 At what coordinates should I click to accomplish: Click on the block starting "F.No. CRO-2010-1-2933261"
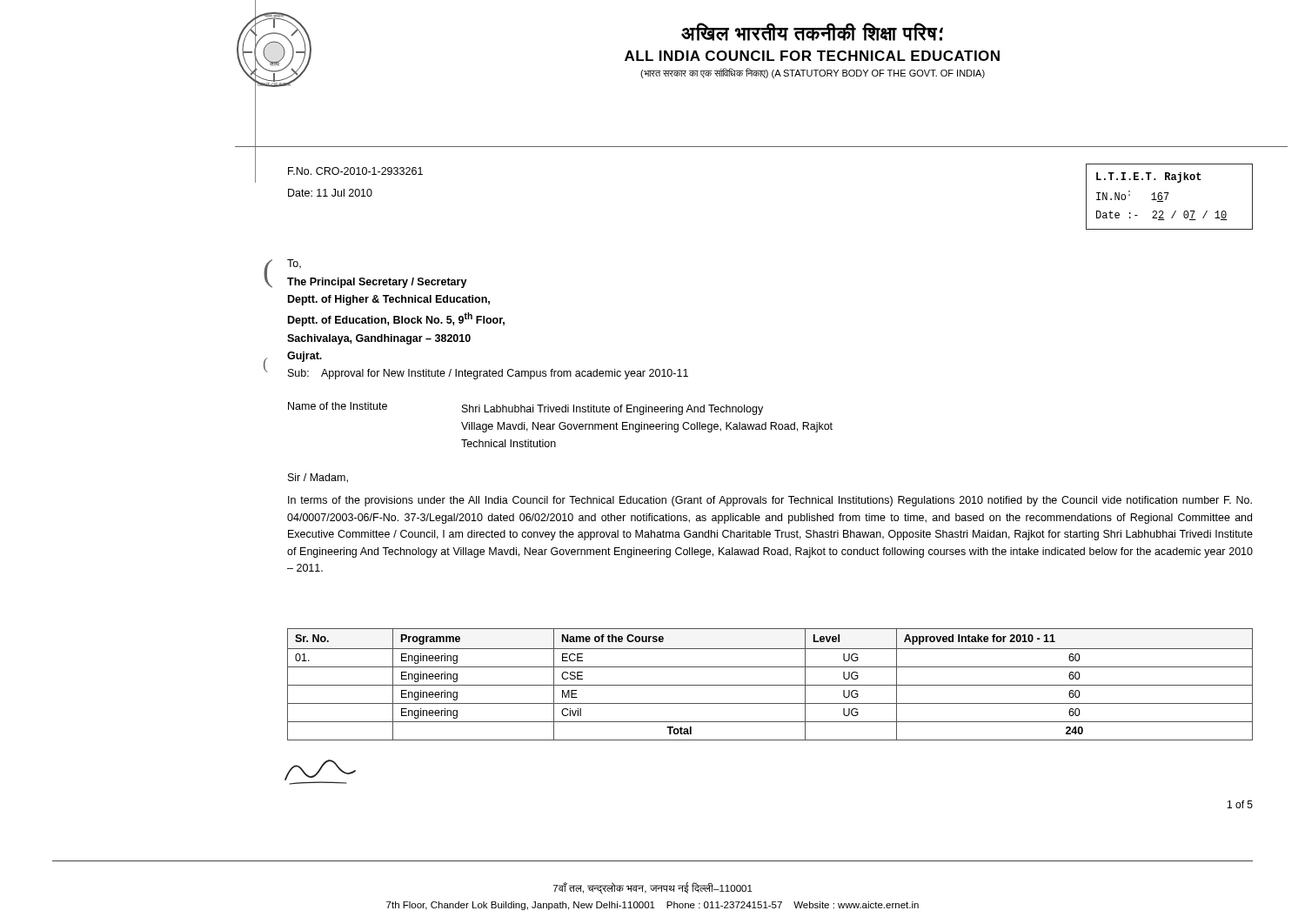pos(355,171)
